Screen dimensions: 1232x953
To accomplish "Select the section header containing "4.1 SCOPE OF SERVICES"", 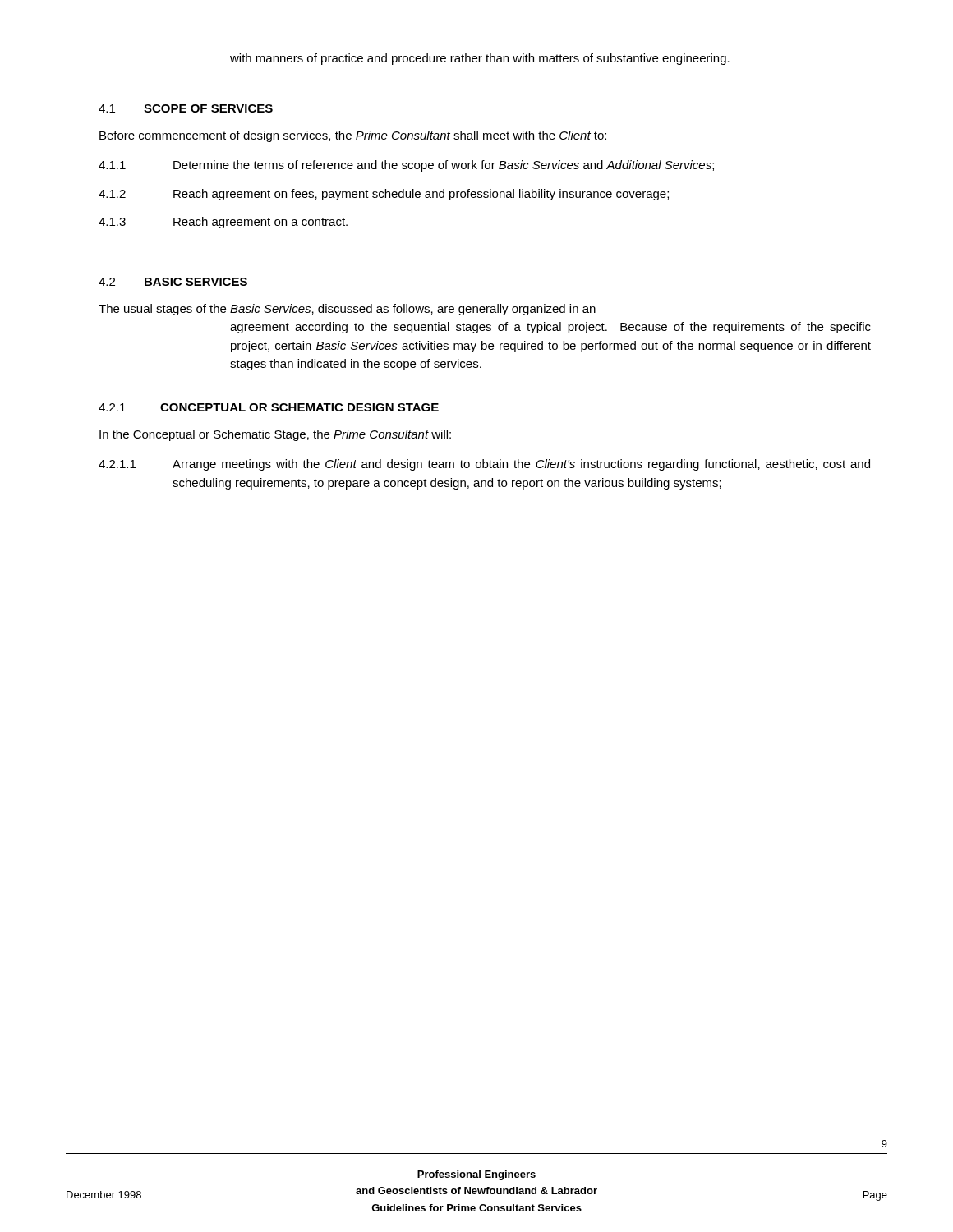I will click(186, 108).
